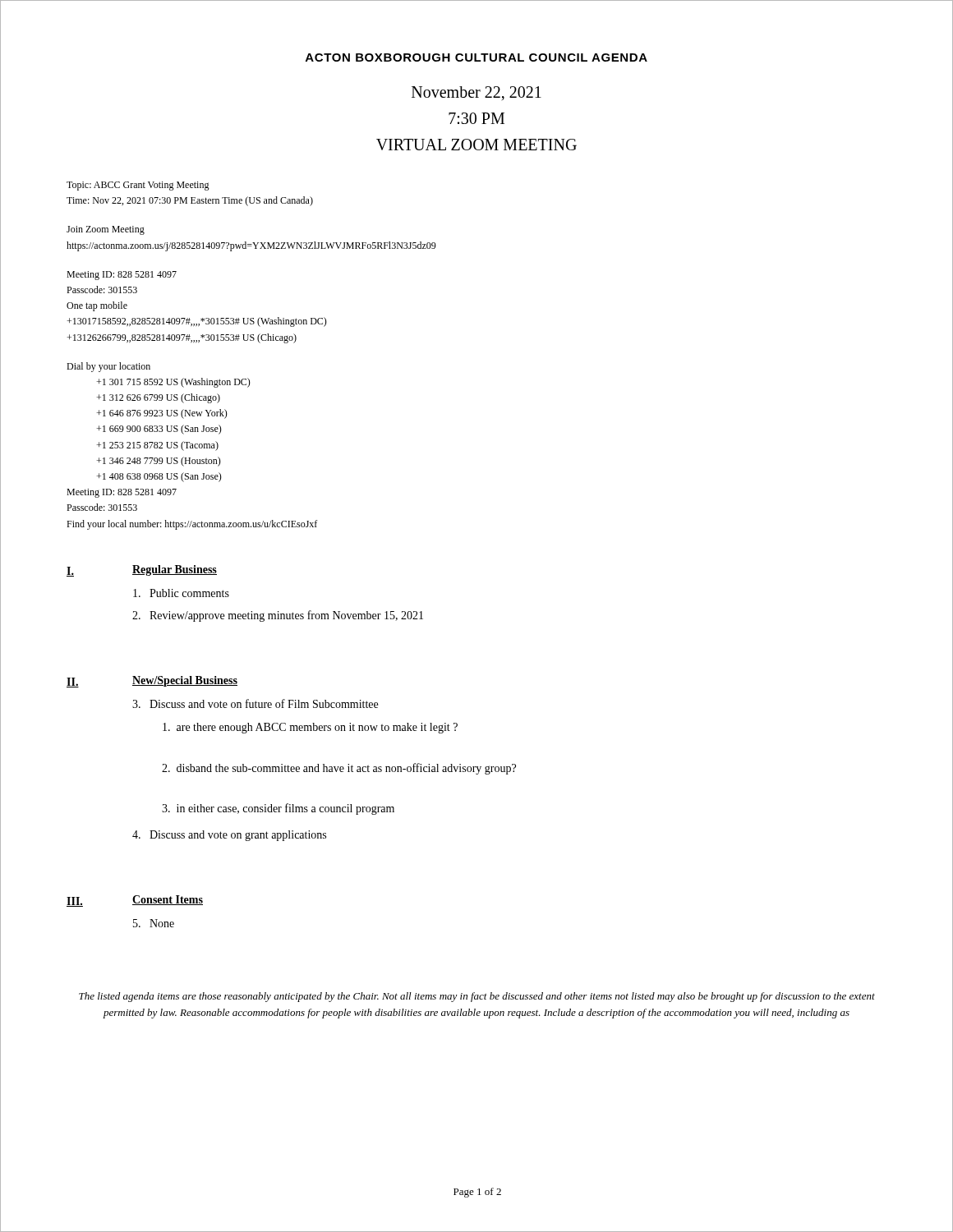
Task: Navigate to the text block starting "3. in either"
Action: pos(278,809)
